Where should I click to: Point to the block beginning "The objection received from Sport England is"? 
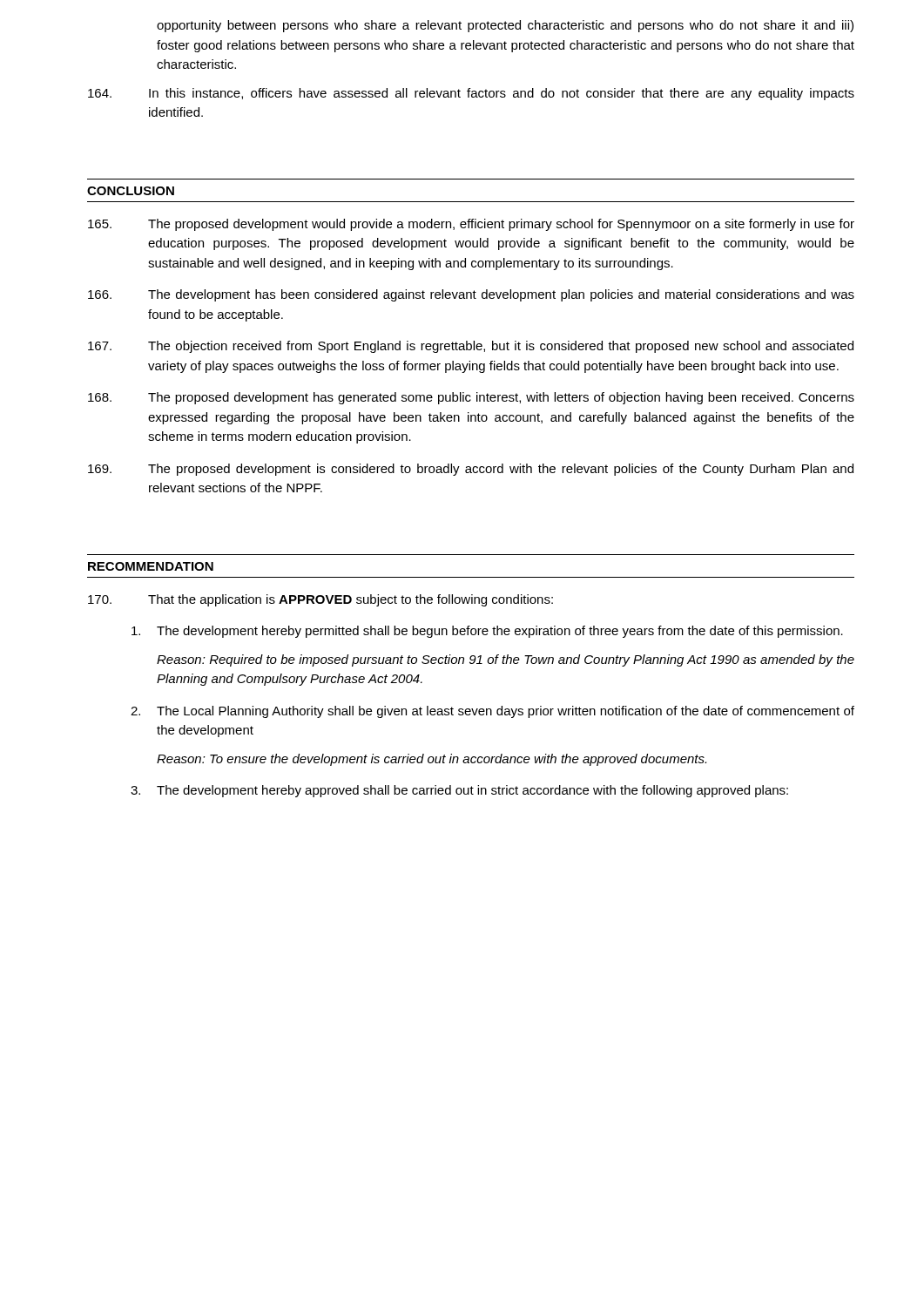pos(471,356)
